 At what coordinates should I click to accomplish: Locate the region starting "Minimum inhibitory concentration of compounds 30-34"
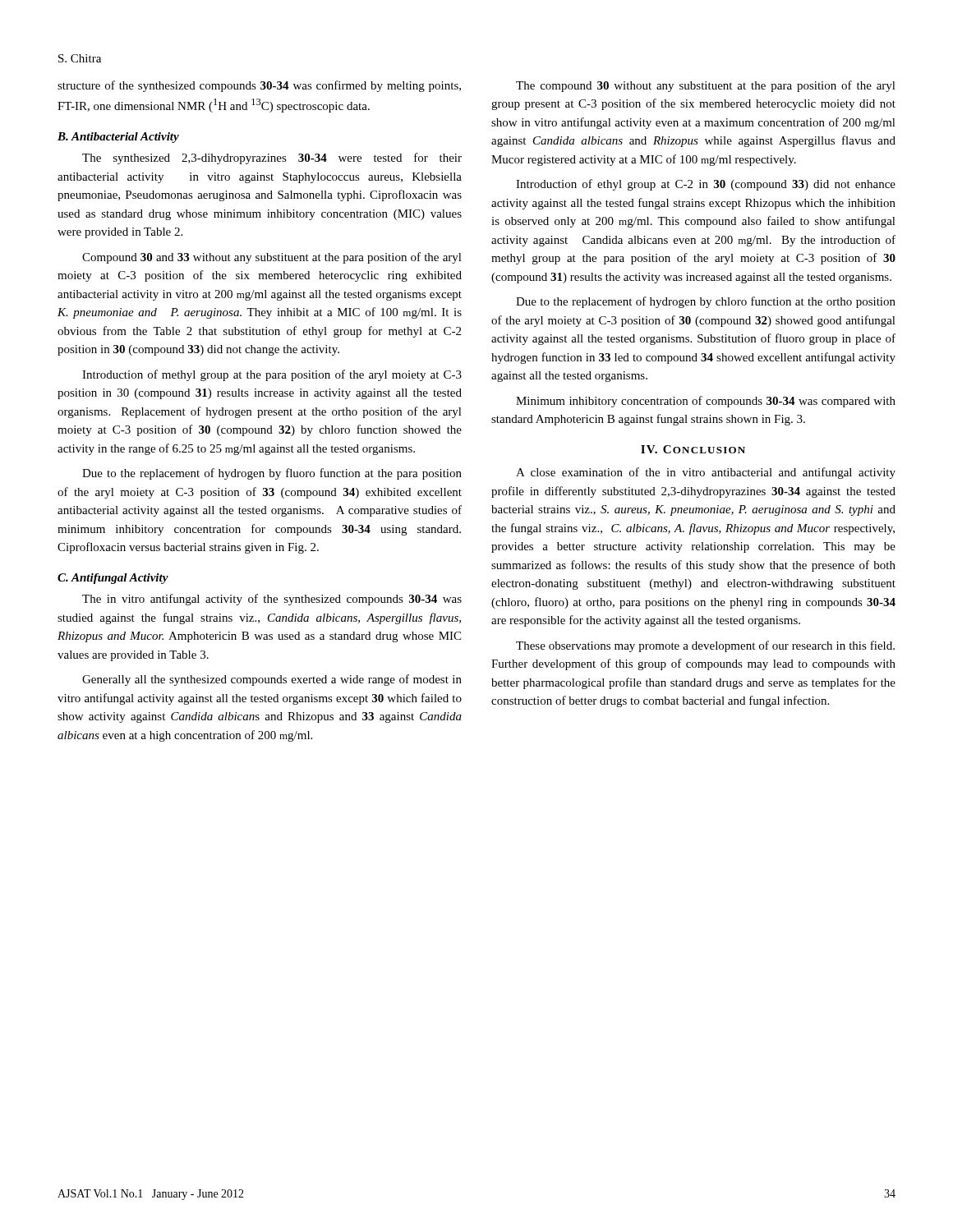click(693, 410)
